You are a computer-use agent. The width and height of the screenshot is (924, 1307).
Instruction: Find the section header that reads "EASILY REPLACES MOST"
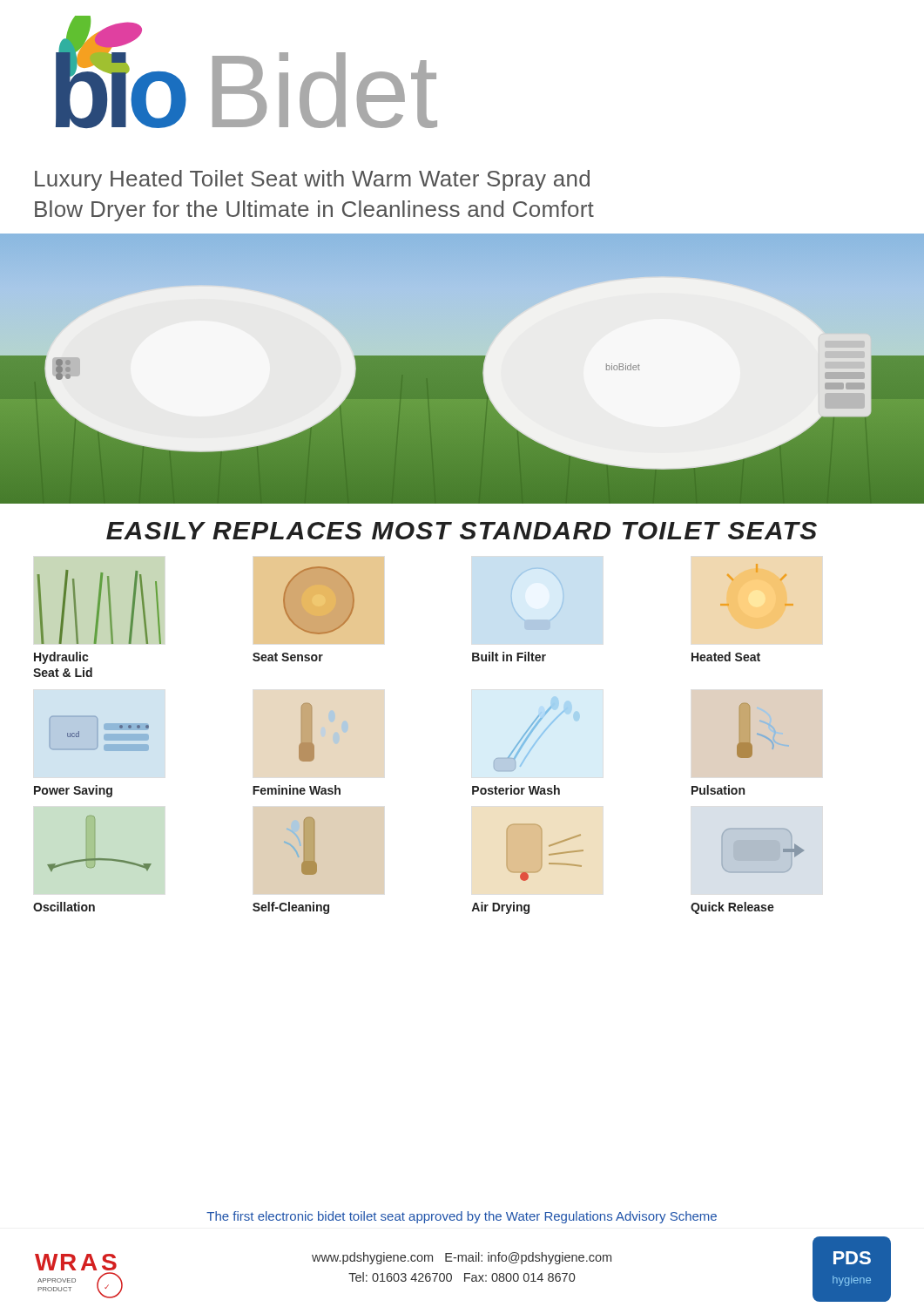(462, 530)
